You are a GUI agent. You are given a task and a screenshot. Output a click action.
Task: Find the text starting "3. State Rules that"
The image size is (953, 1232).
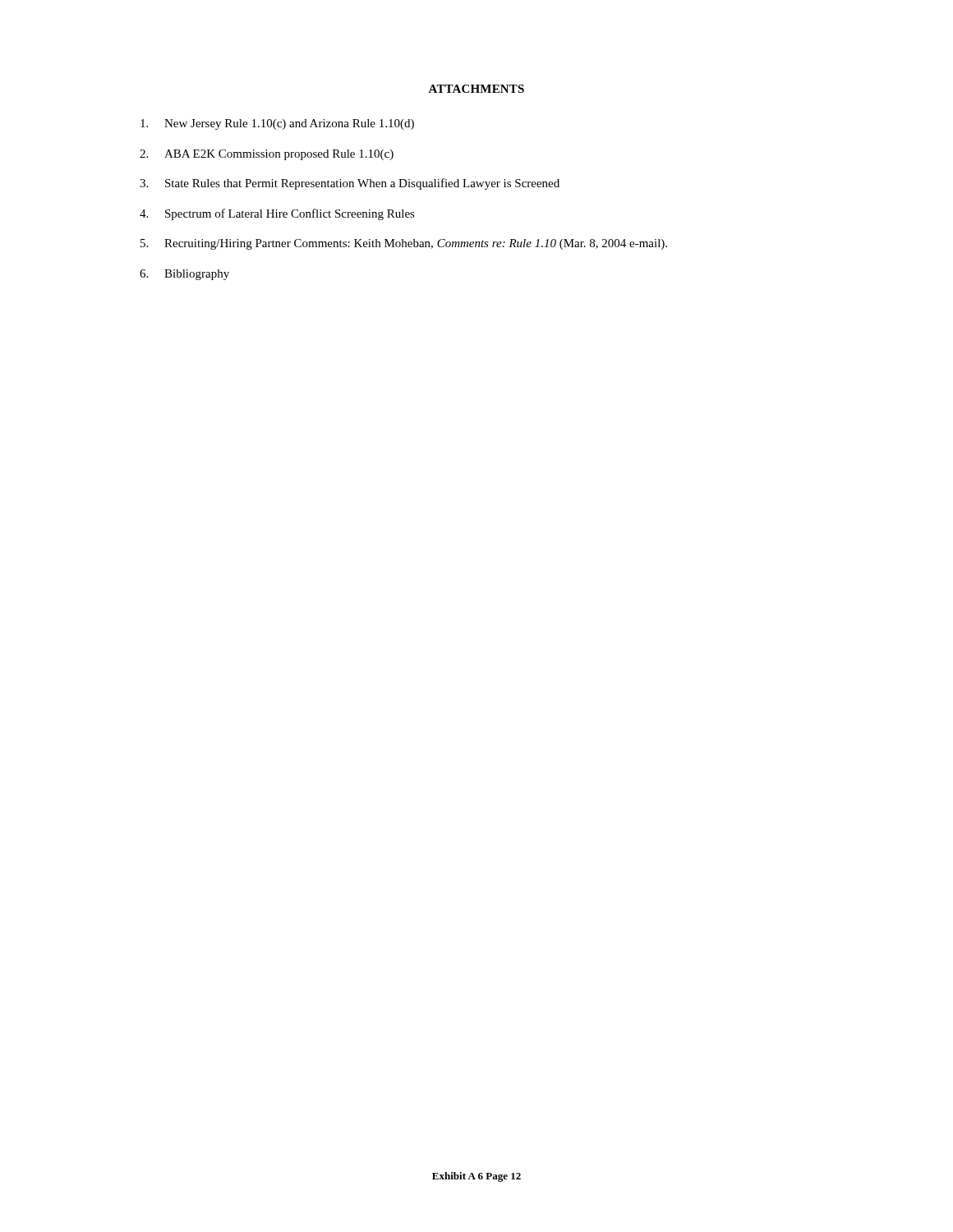point(476,183)
